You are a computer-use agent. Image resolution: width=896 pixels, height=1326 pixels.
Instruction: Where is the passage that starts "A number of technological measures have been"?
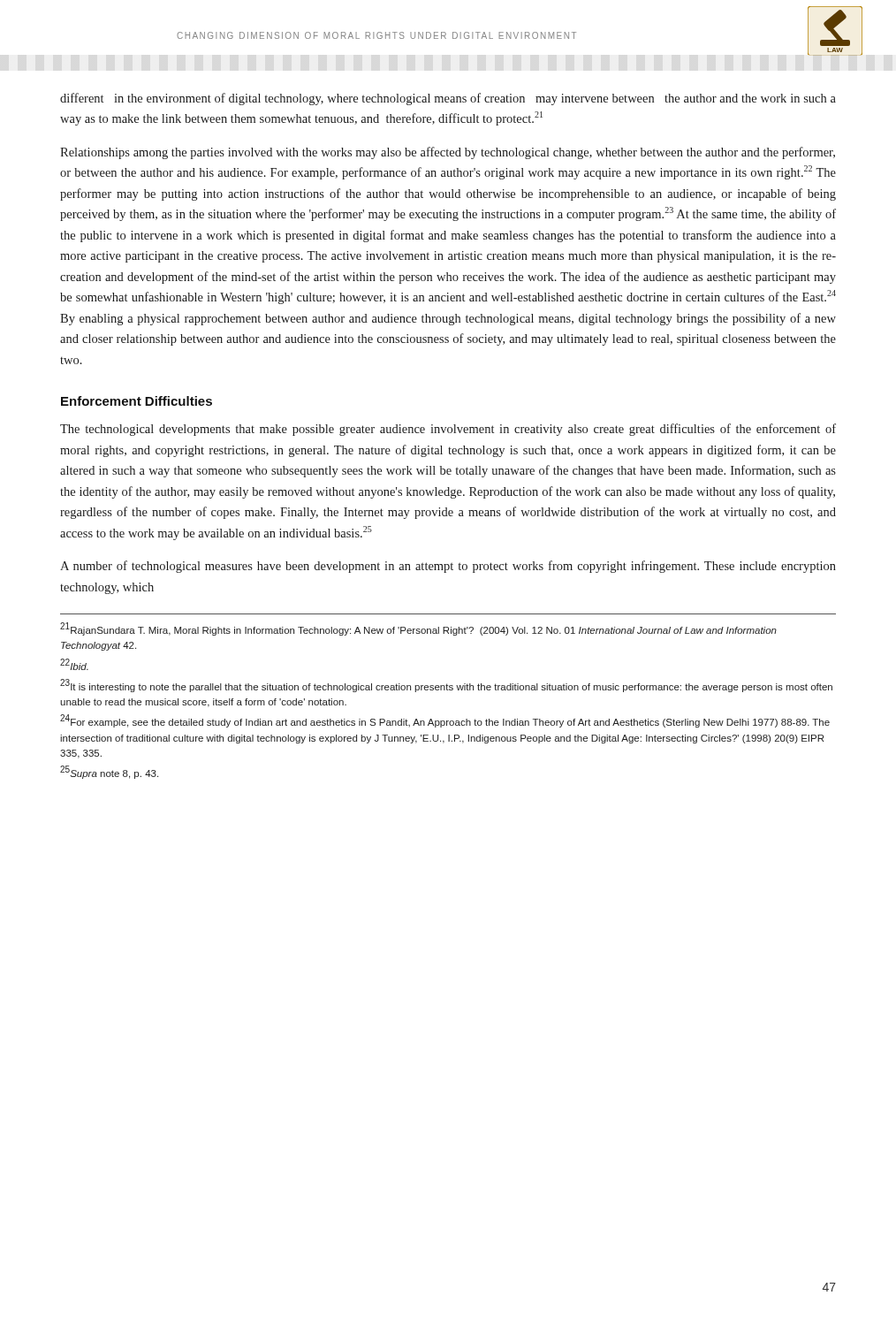pos(448,576)
